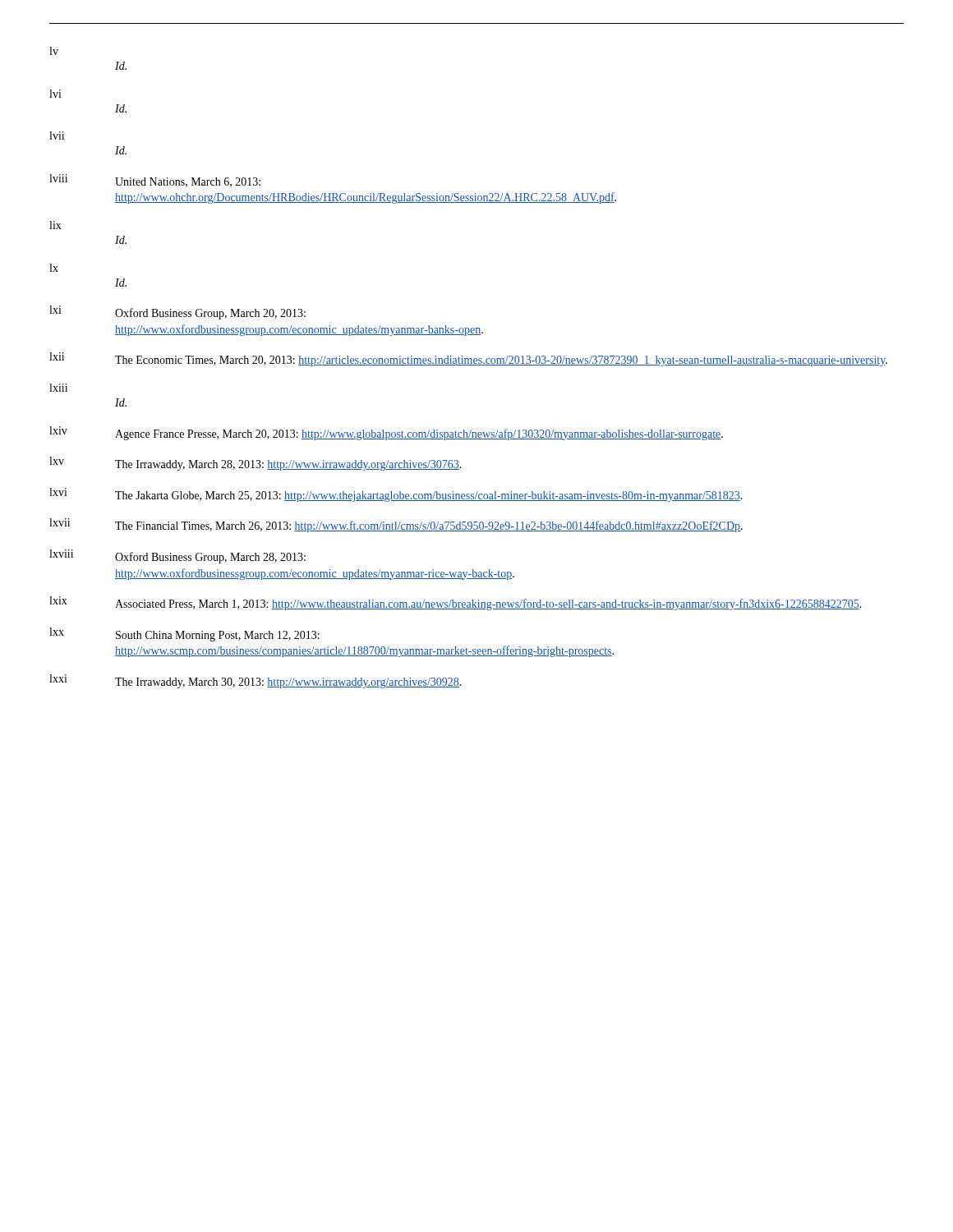Select the footnote that says "lxv The Irrawaddy, March 28, 2013: http://www.irrawaddy.org/archives/30763."
The image size is (953, 1232).
[256, 464]
